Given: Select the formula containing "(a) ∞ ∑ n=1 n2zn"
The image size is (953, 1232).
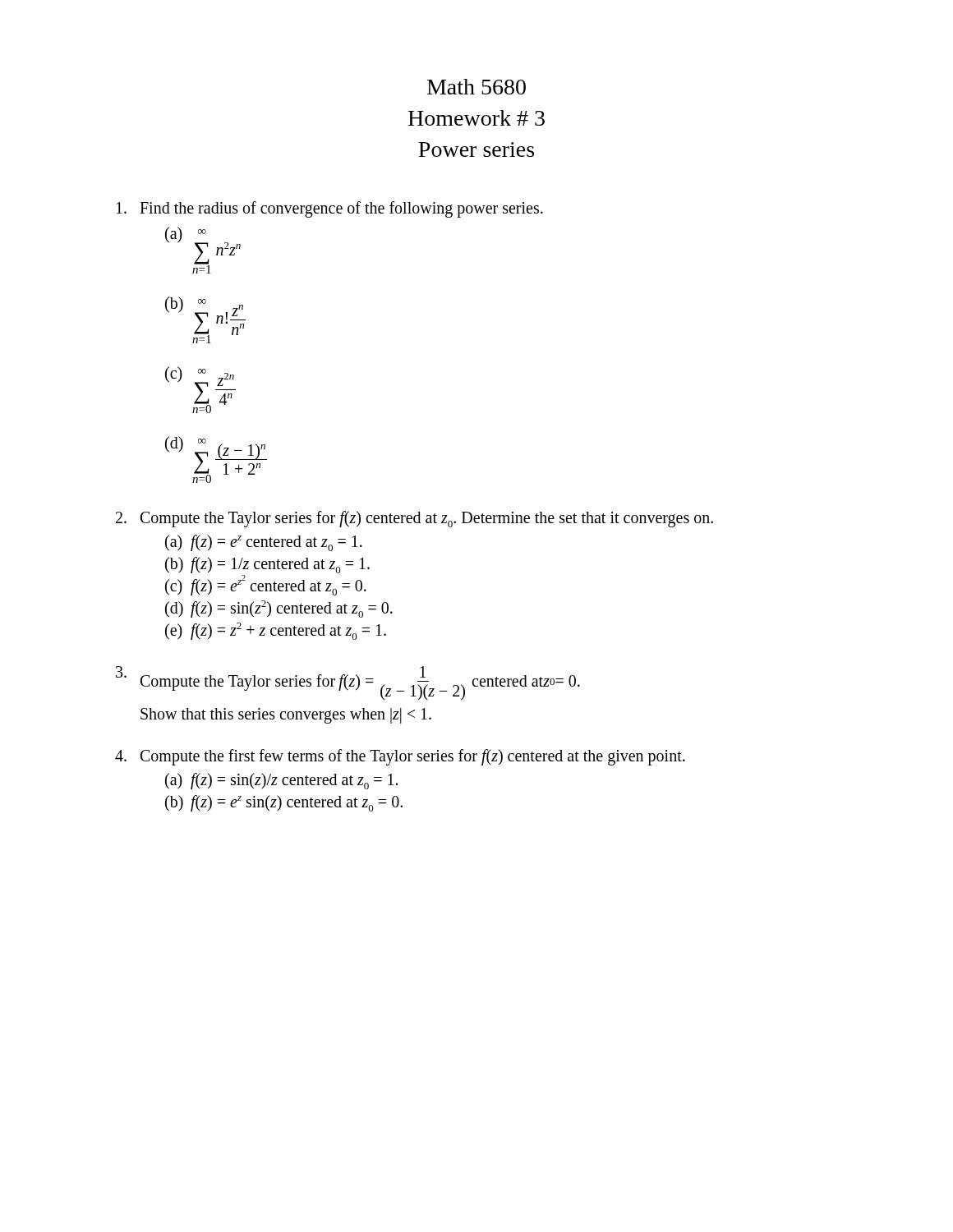Looking at the screenshot, I should pyautogui.click(x=203, y=250).
